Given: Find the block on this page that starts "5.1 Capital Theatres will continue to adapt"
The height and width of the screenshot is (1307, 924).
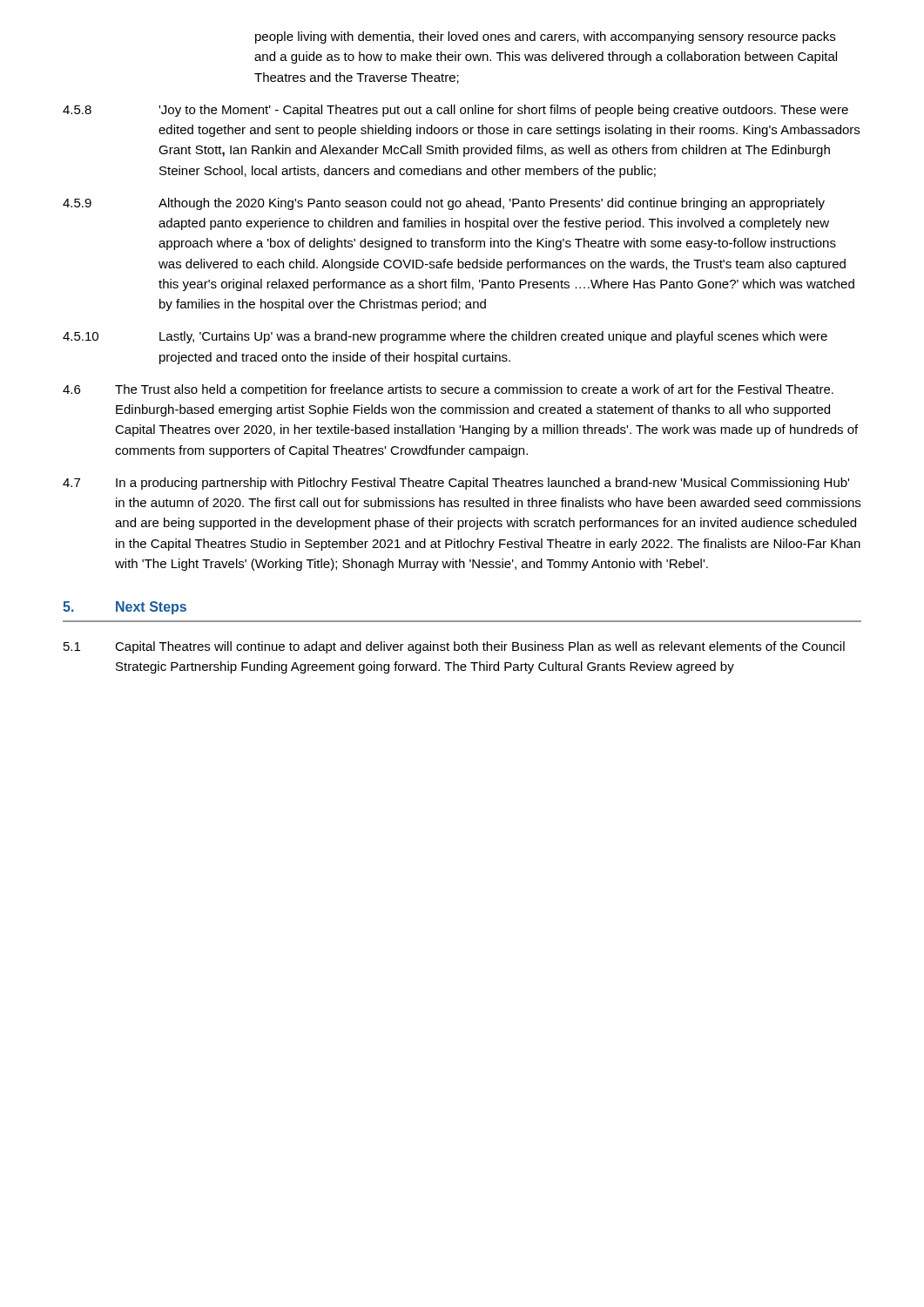Looking at the screenshot, I should [x=462, y=656].
